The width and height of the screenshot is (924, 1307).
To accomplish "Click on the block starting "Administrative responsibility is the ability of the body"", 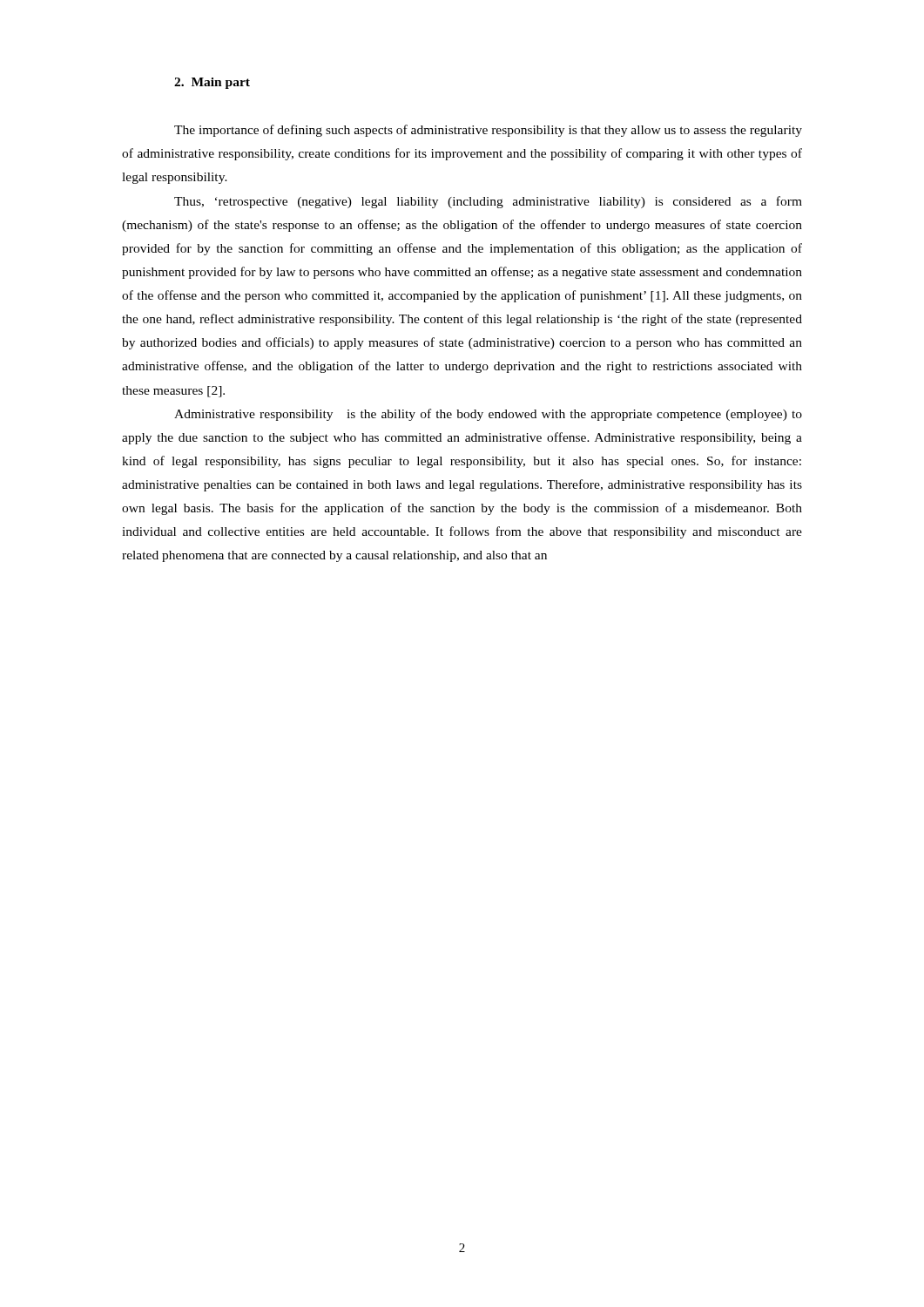I will click(462, 484).
